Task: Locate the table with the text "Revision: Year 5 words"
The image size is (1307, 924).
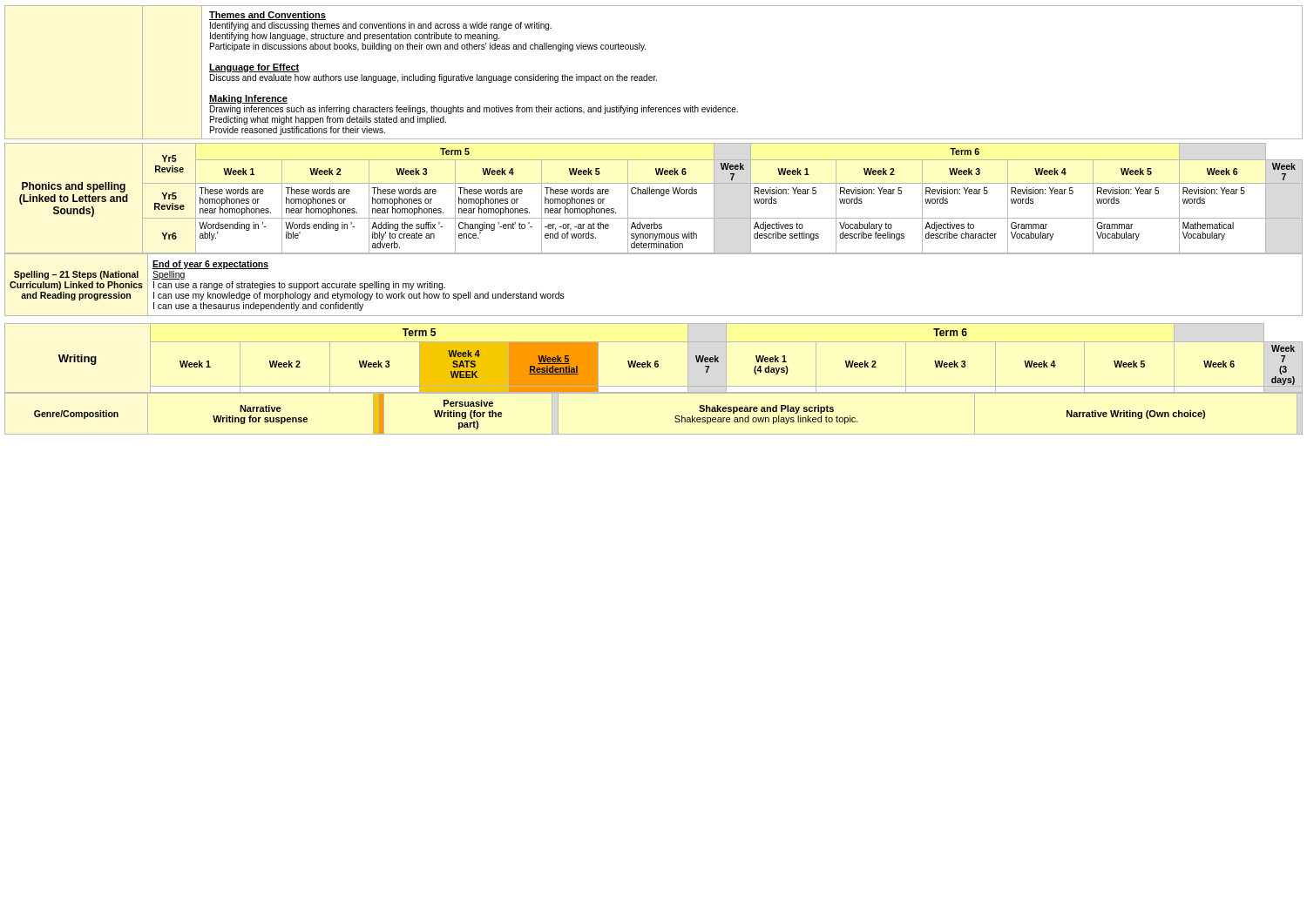Action: point(654,198)
